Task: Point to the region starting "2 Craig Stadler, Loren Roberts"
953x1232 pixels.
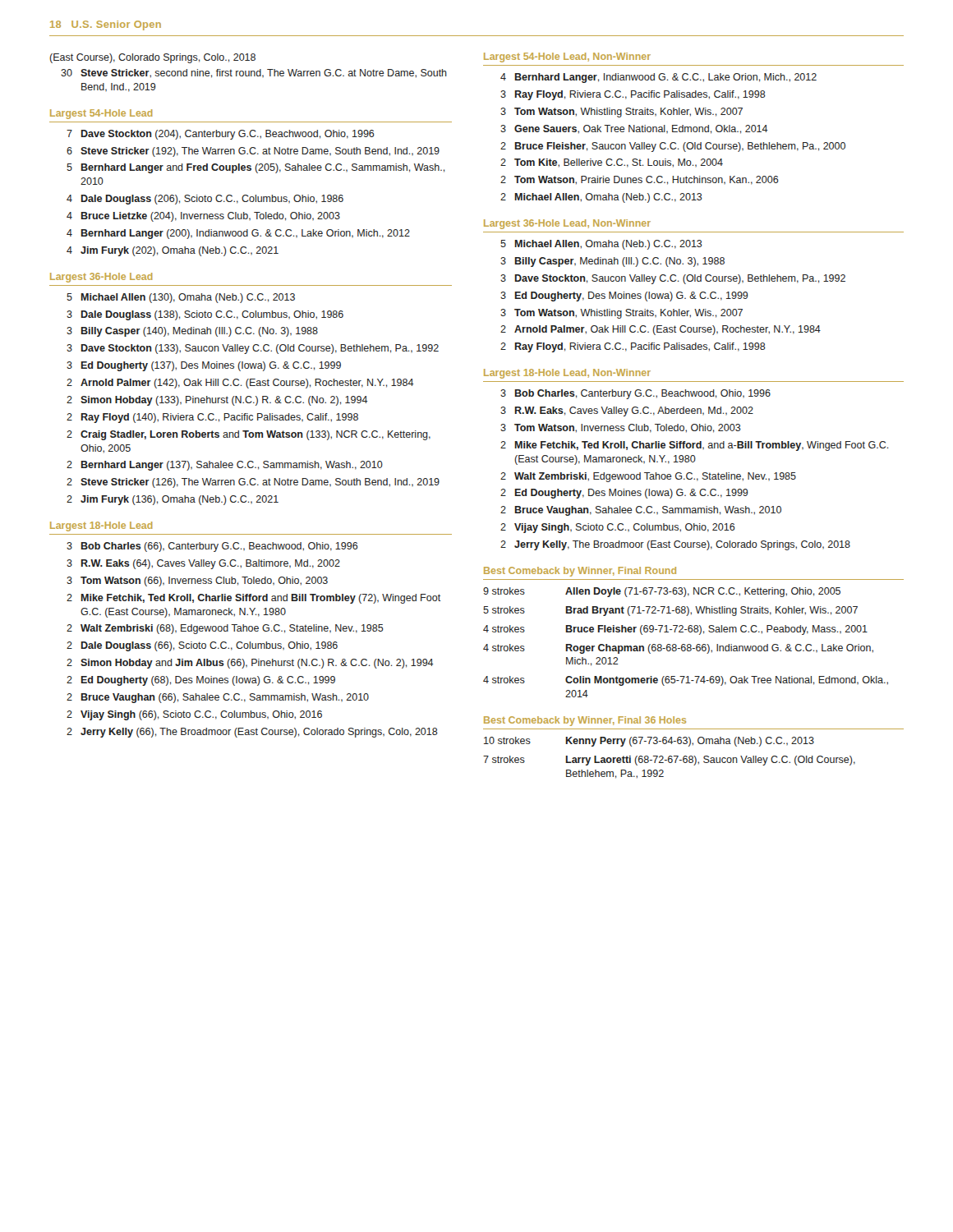Action: [251, 441]
